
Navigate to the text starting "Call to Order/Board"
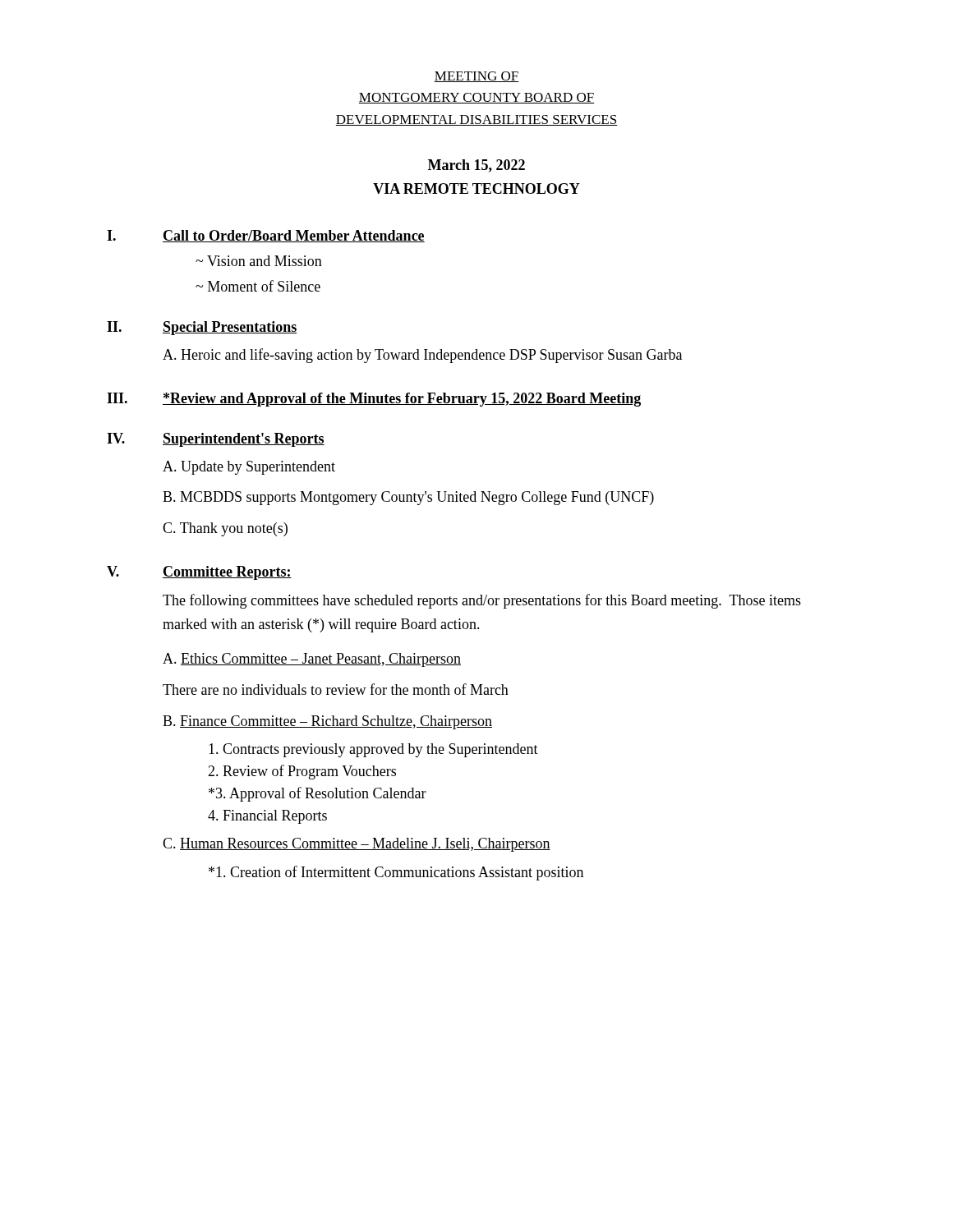pos(294,235)
